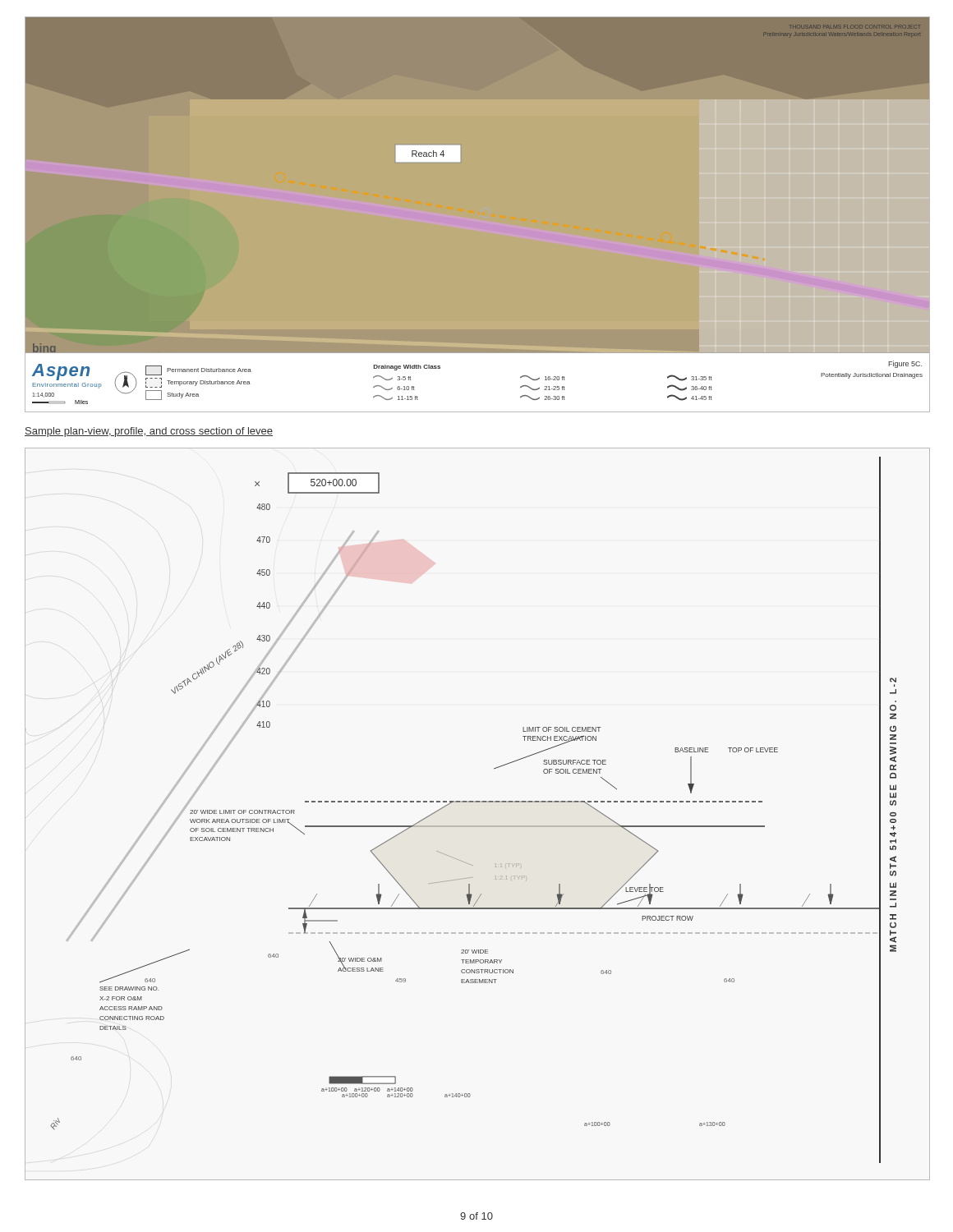953x1232 pixels.
Task: Point to the block starting "Sample plan-view, profile, and cross section of levee"
Action: pyautogui.click(x=149, y=431)
